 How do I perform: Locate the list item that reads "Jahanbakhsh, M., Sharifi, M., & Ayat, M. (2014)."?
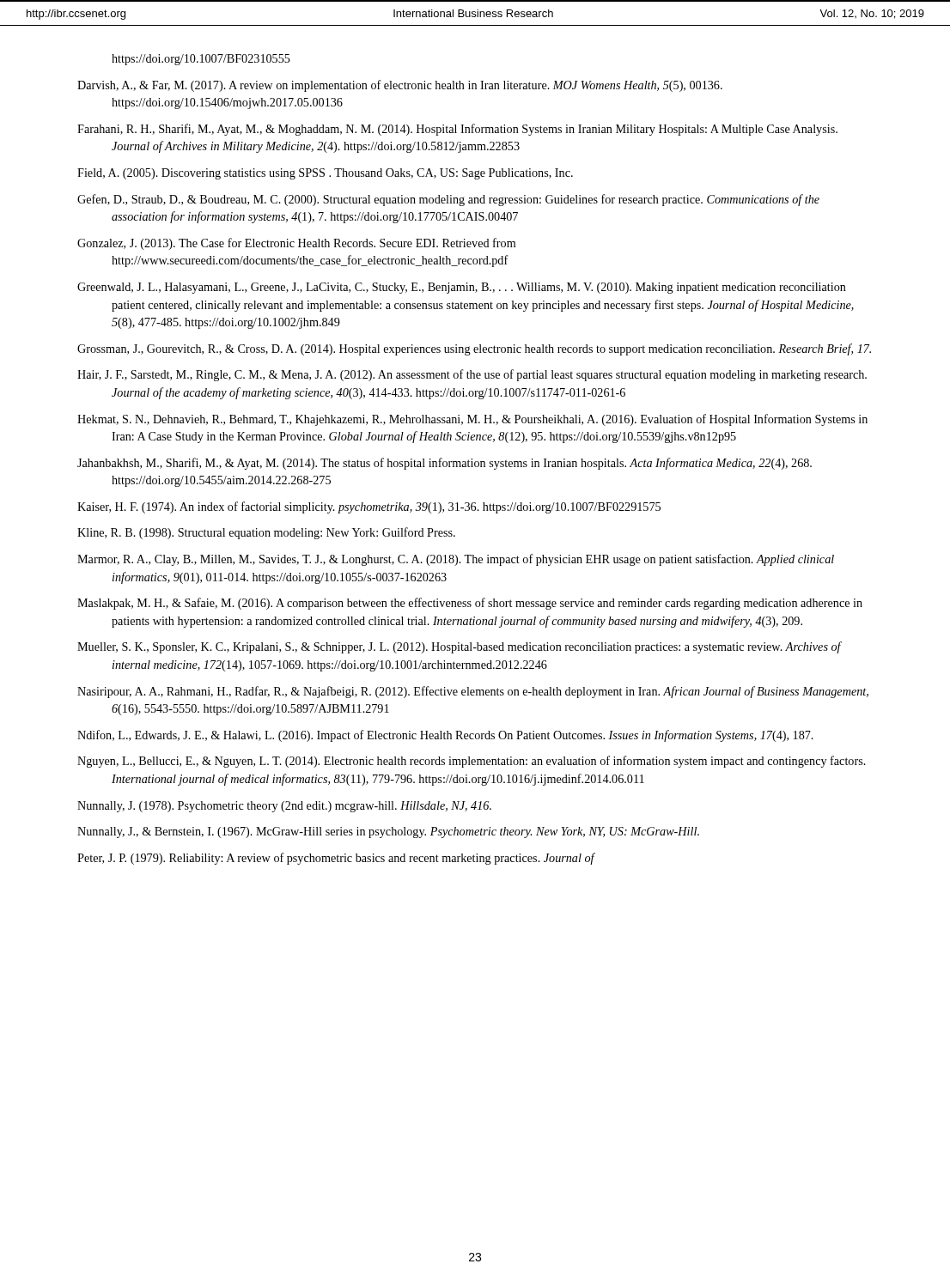point(445,471)
